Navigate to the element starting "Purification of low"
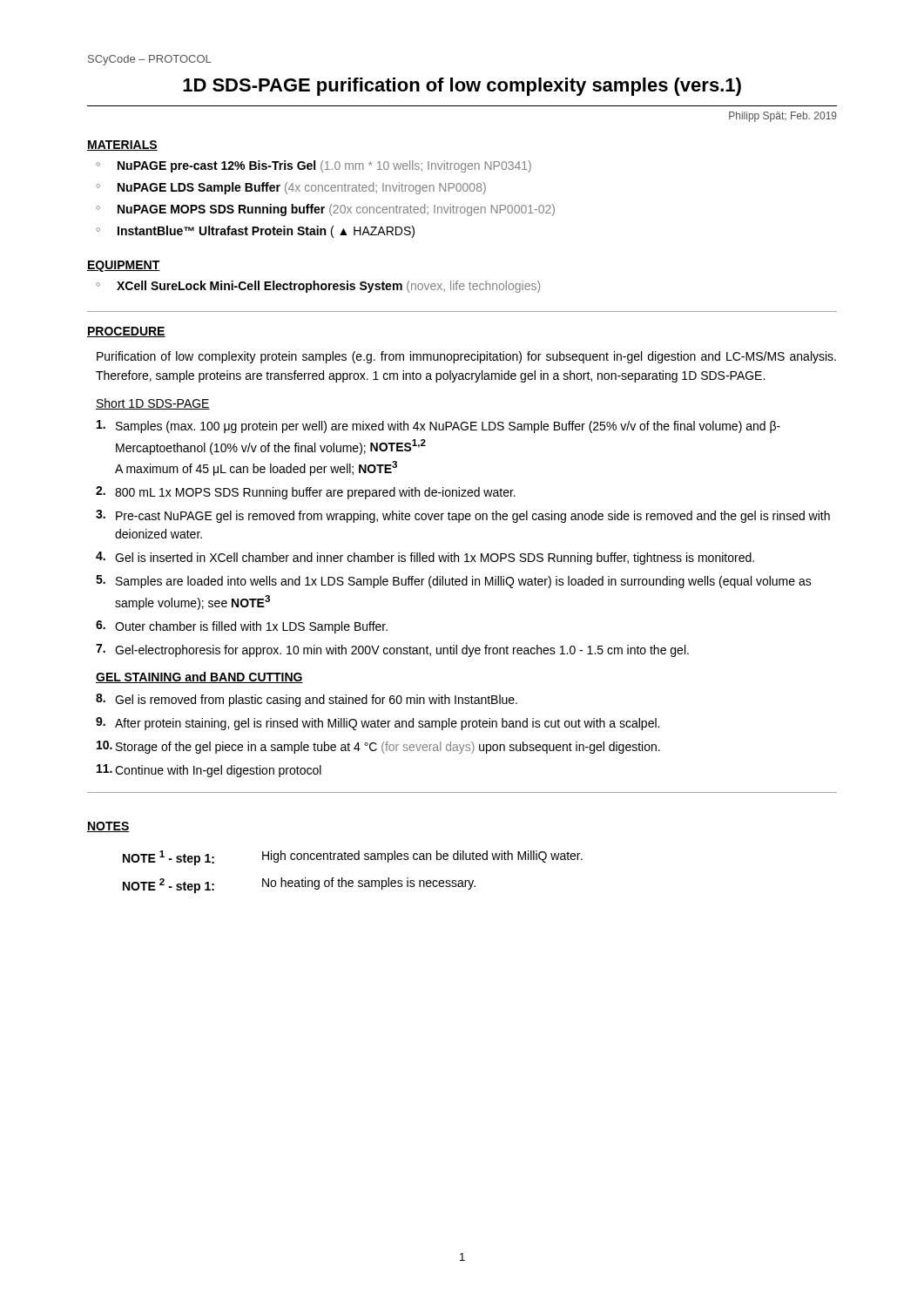This screenshot has height=1307, width=924. tap(466, 366)
